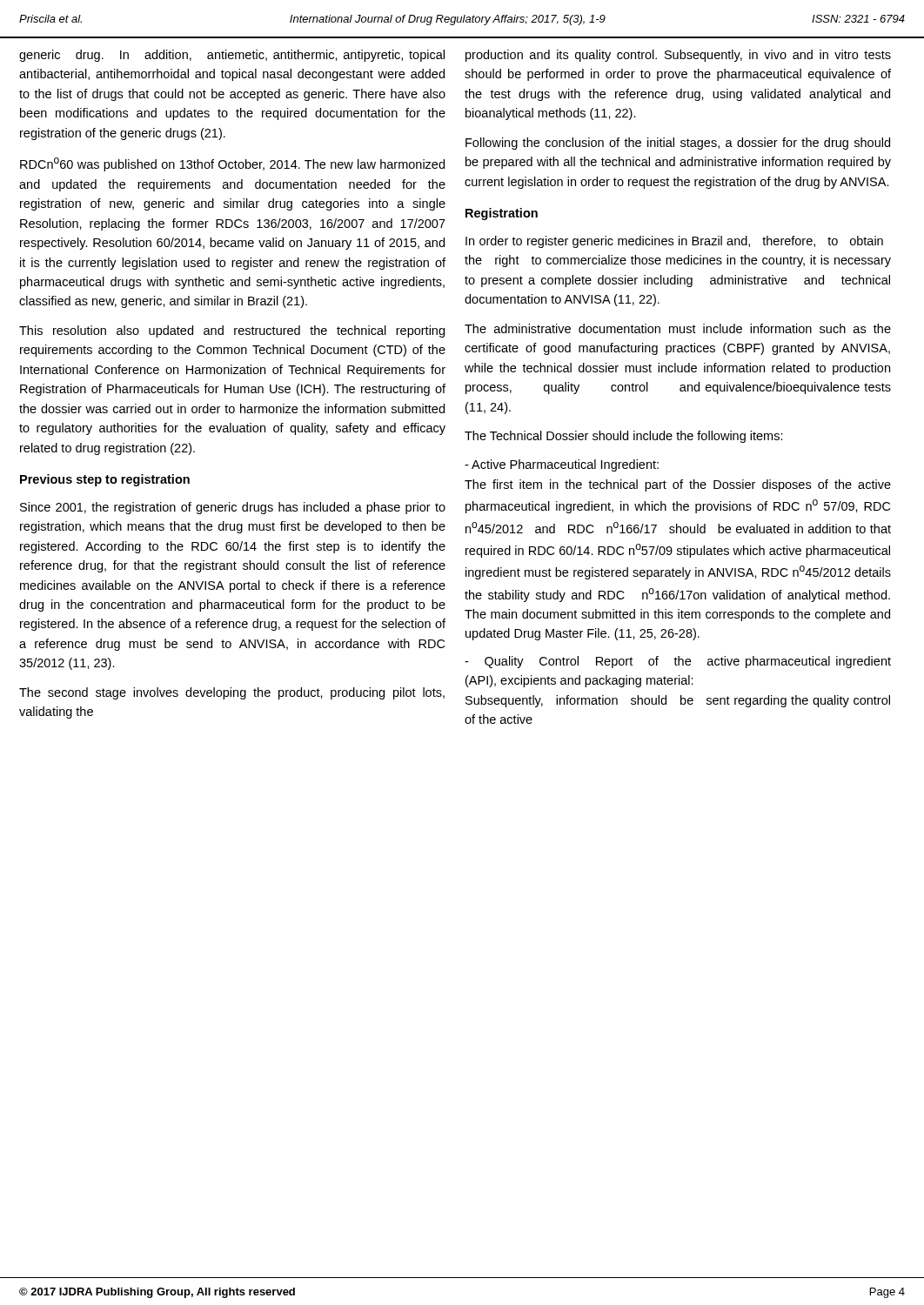Screen dimensions: 1305x924
Task: Locate the text block that says "Following the conclusion of the initial"
Action: point(678,162)
